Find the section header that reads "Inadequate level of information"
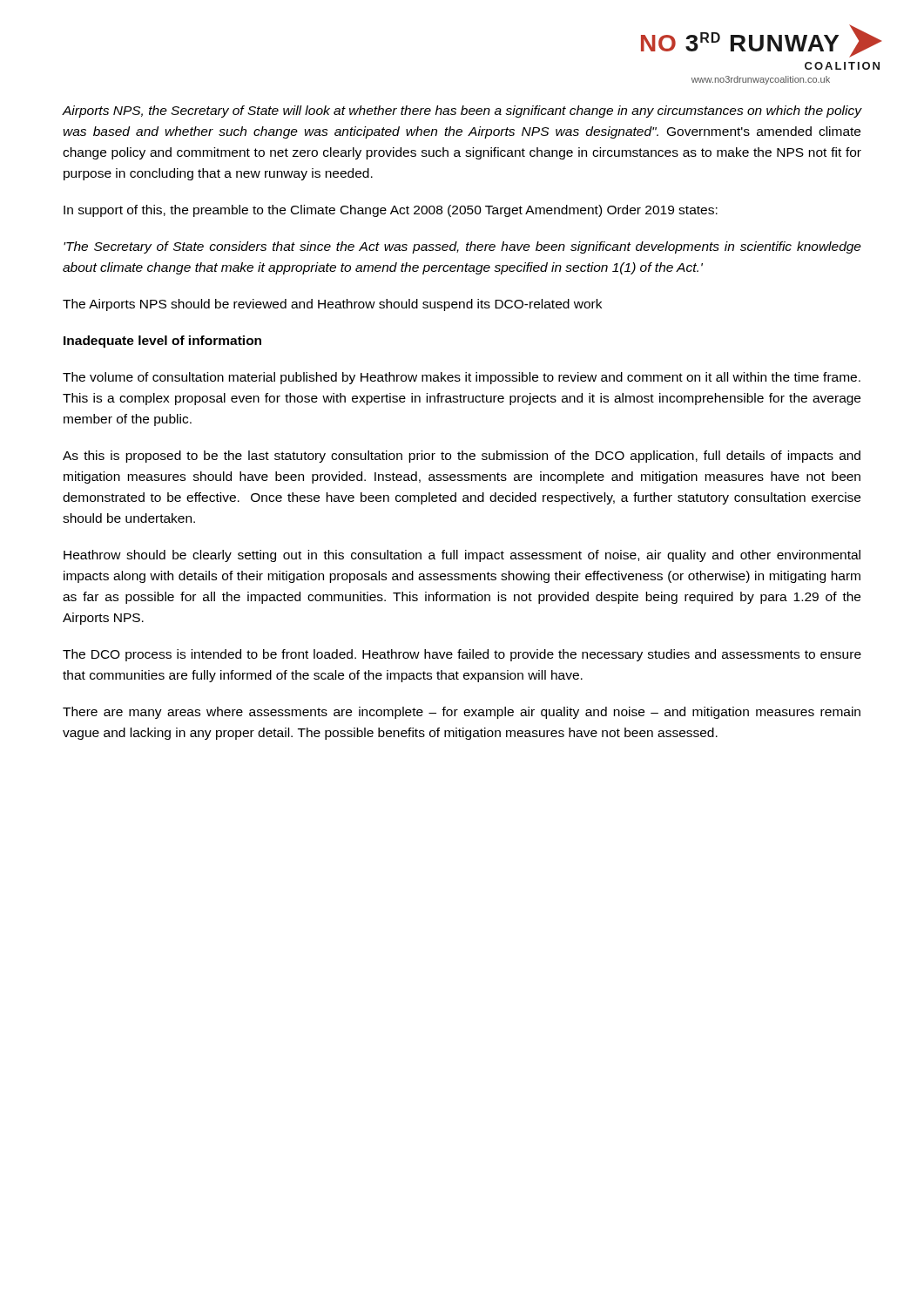The height and width of the screenshot is (1307, 924). pyautogui.click(x=162, y=342)
